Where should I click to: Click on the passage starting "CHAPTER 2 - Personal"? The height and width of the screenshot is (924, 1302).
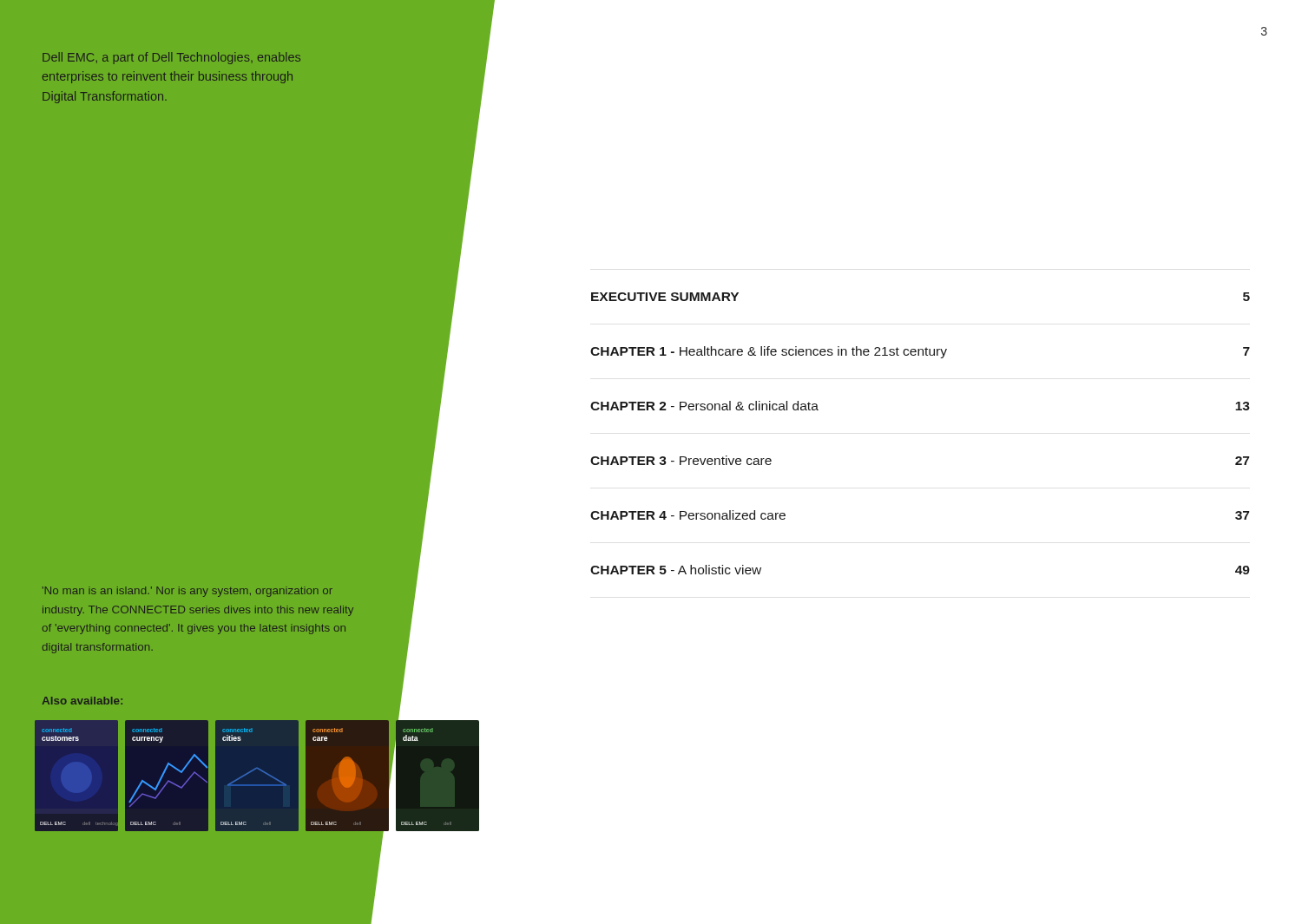(700, 406)
